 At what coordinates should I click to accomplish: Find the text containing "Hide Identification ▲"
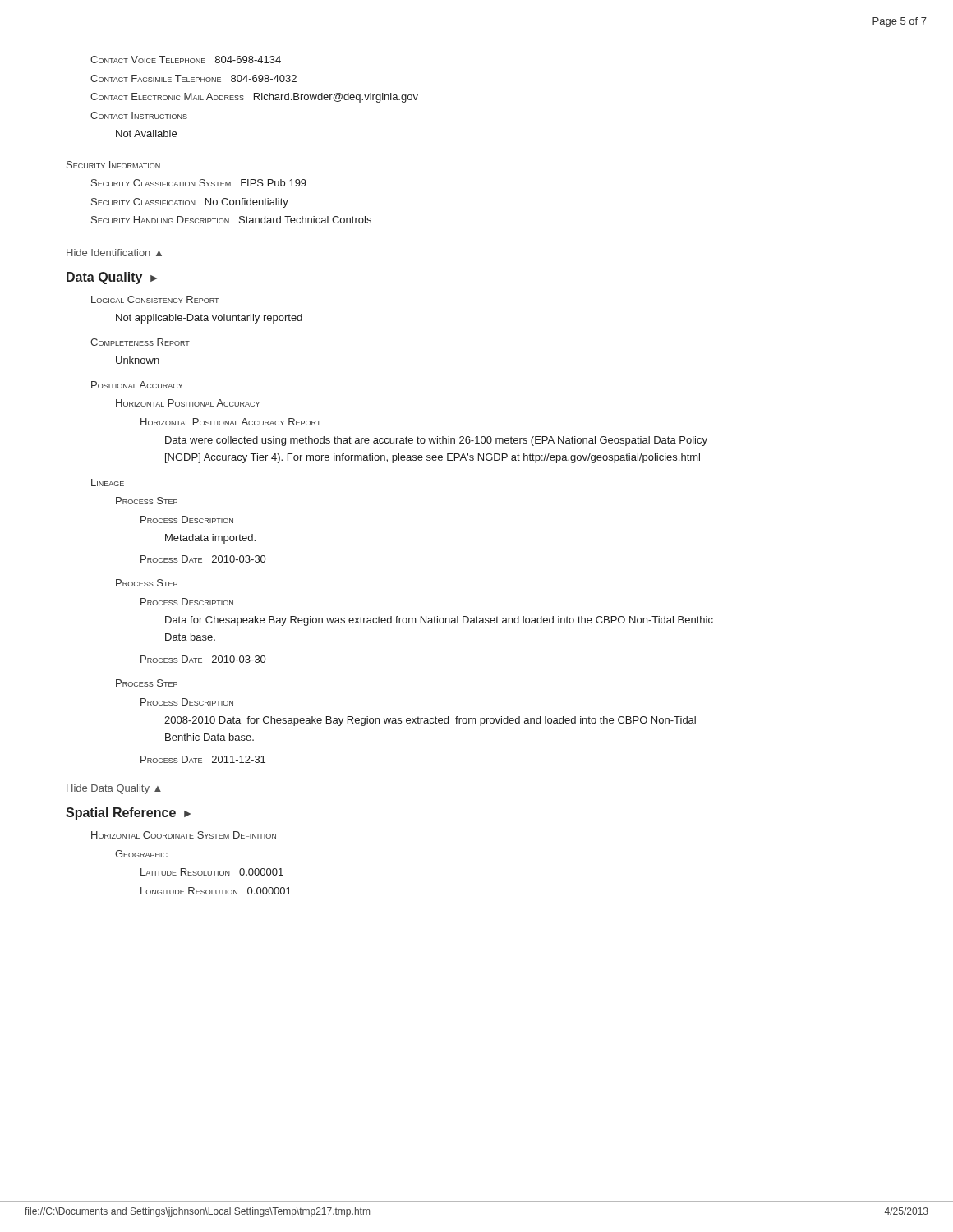pos(115,252)
